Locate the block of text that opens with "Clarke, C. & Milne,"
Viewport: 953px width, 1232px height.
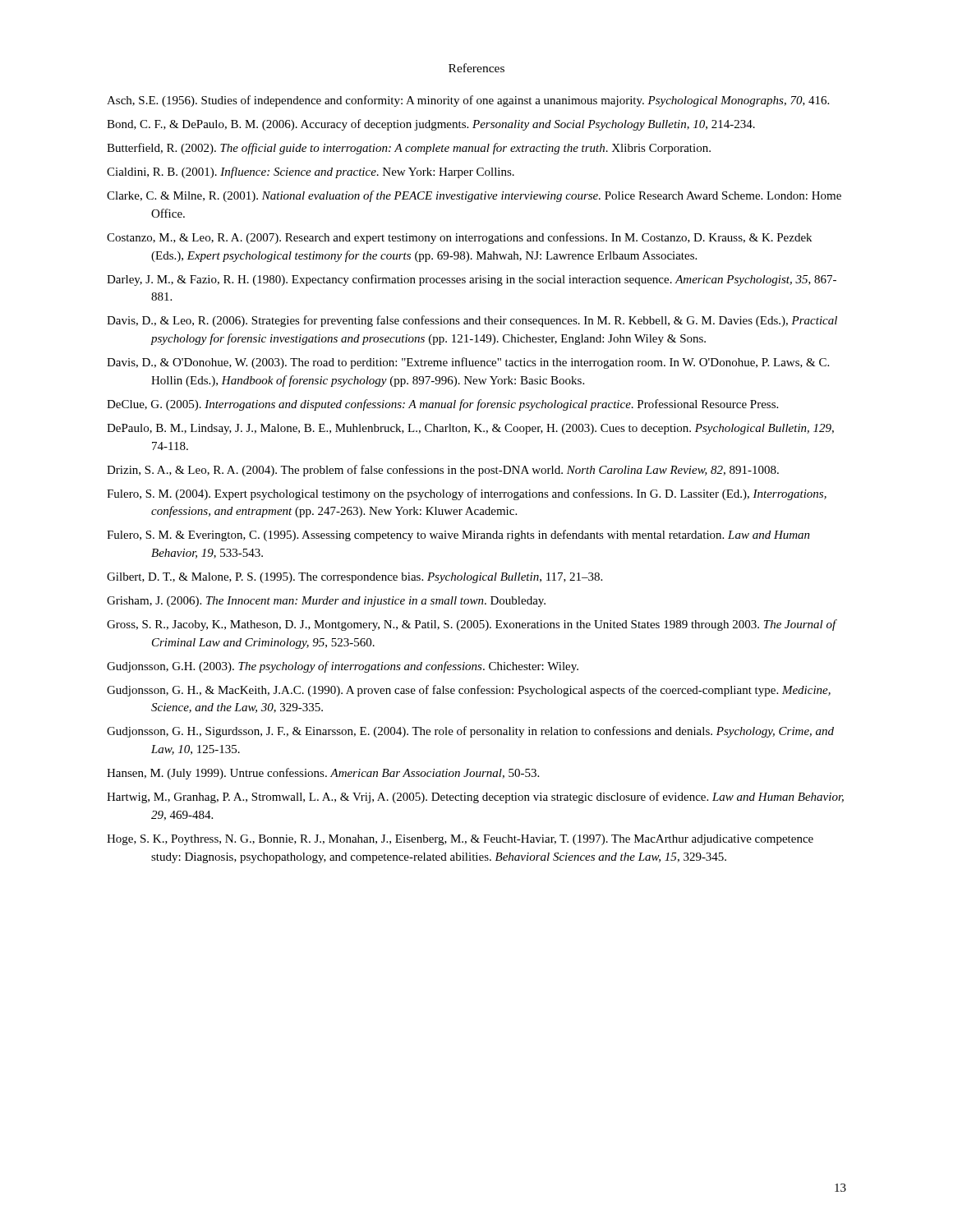[x=474, y=205]
